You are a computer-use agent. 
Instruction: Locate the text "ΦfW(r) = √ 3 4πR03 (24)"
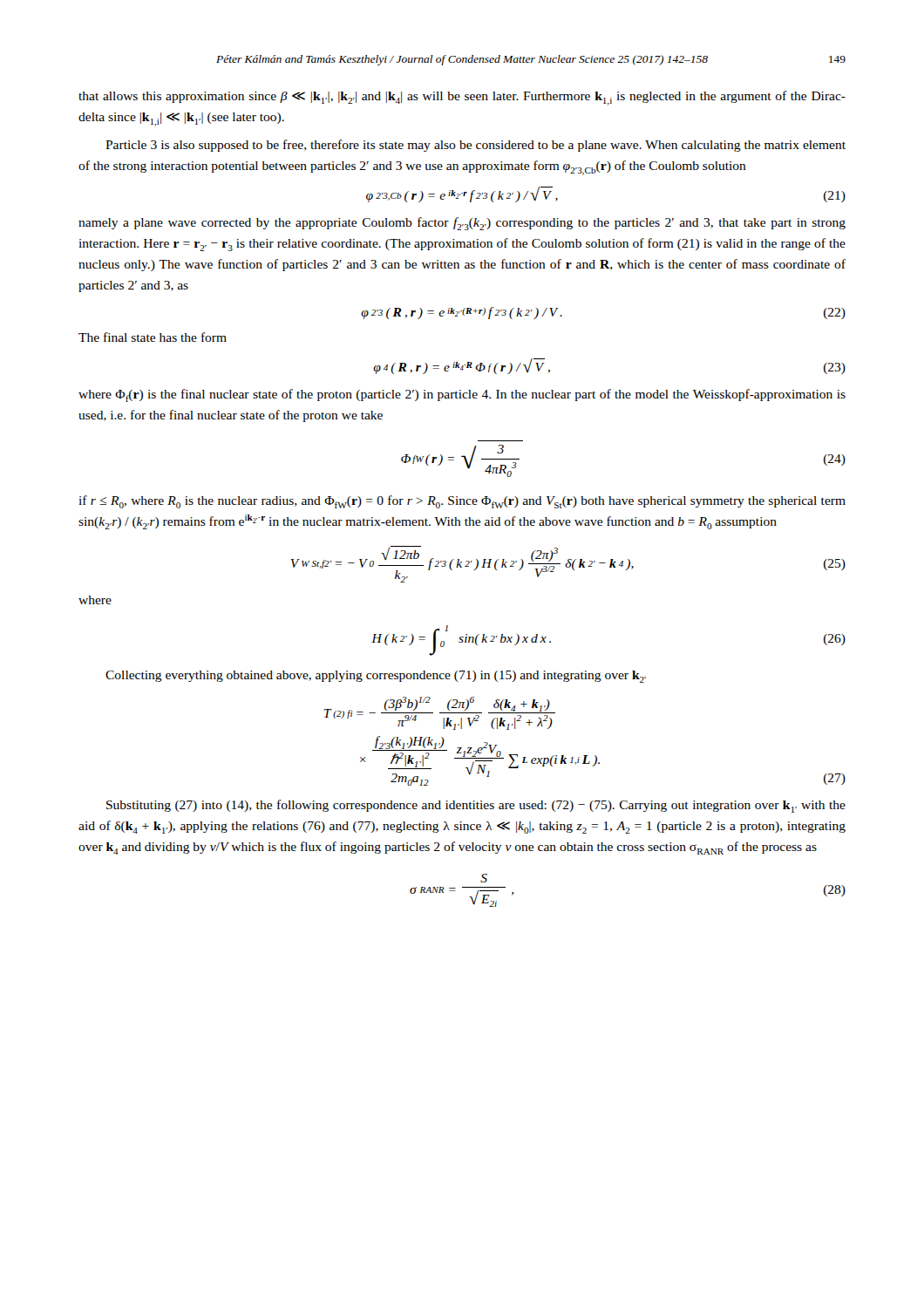point(470,461)
